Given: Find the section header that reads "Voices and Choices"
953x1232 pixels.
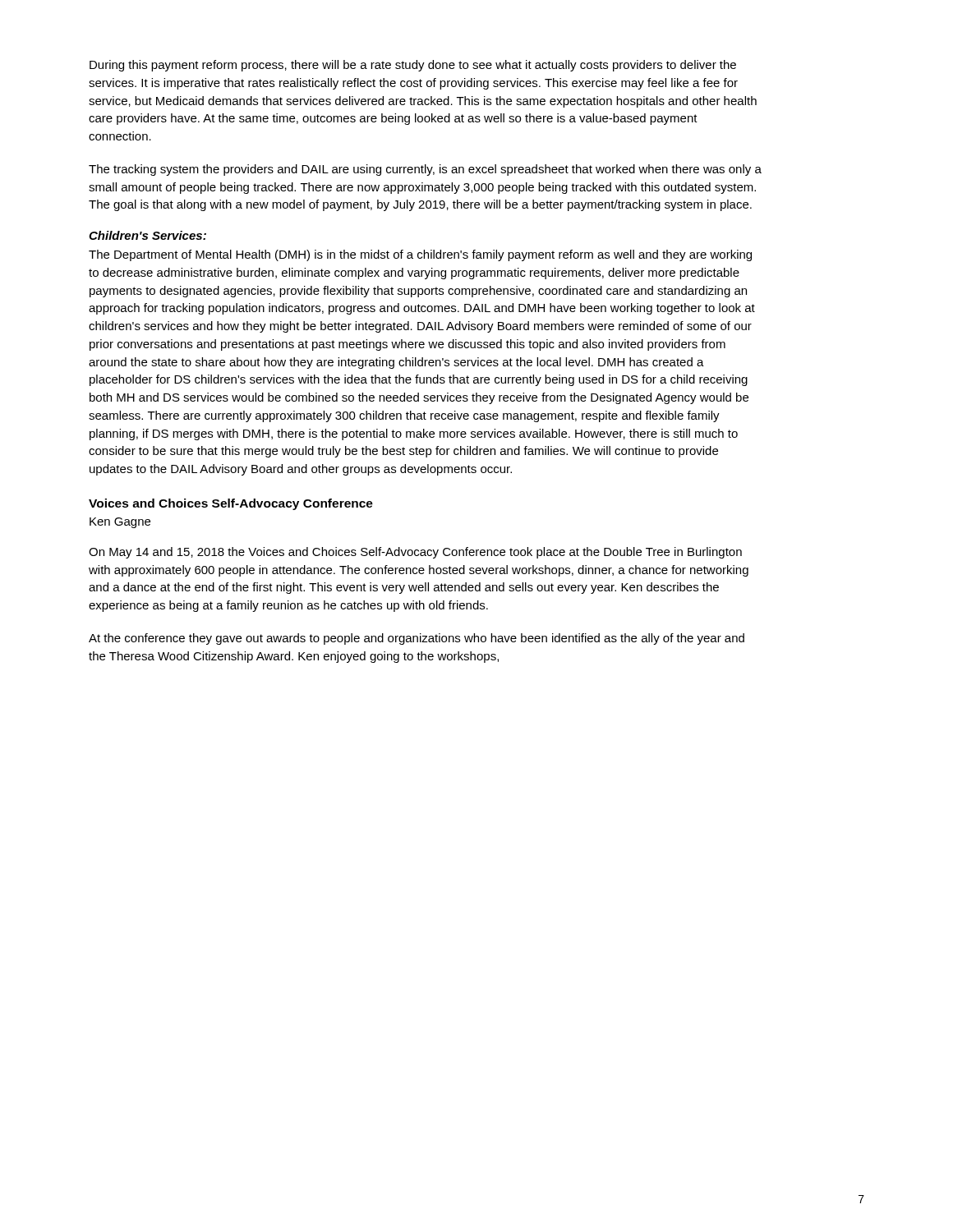Looking at the screenshot, I should point(231,503).
